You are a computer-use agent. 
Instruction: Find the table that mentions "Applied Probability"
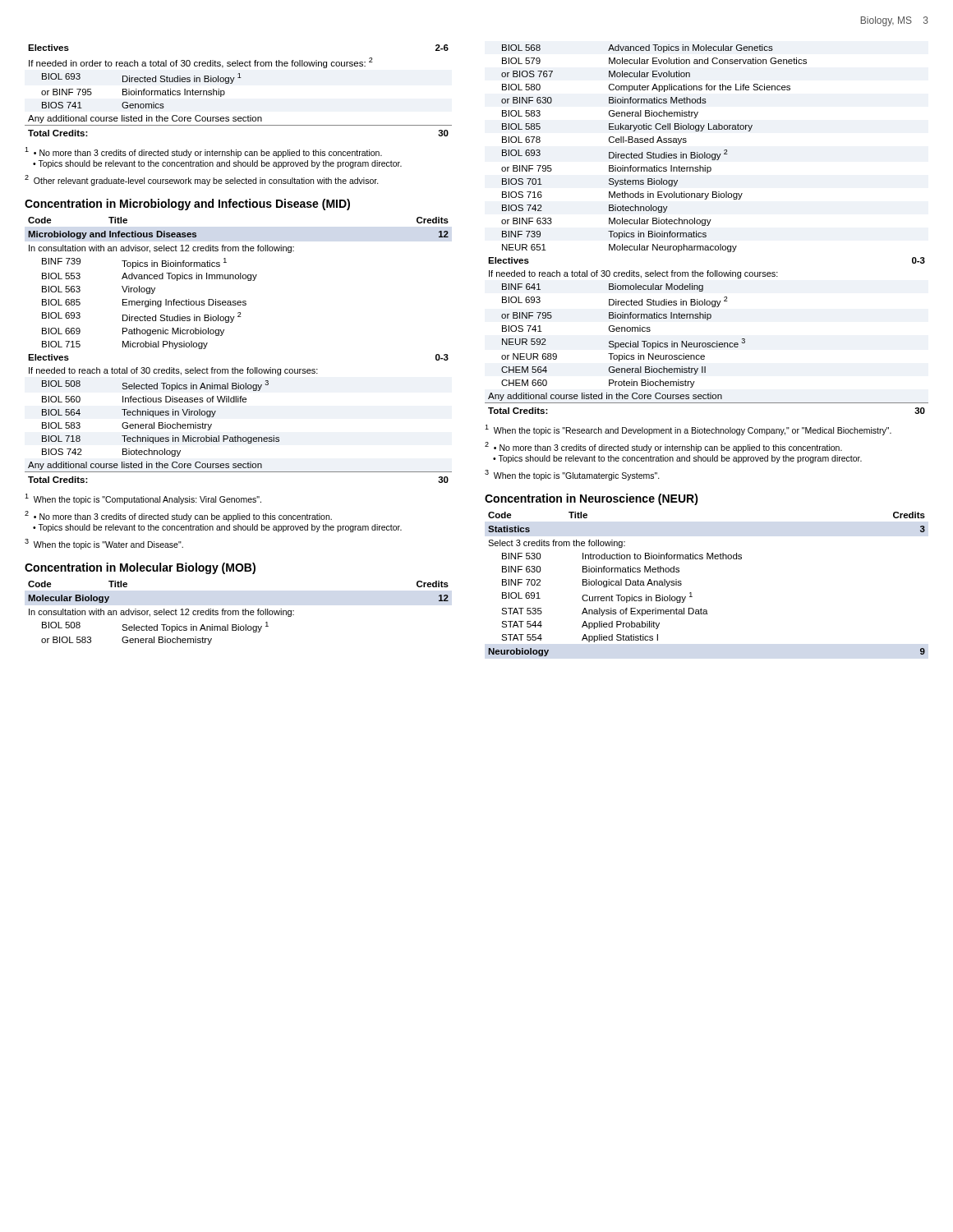click(707, 583)
